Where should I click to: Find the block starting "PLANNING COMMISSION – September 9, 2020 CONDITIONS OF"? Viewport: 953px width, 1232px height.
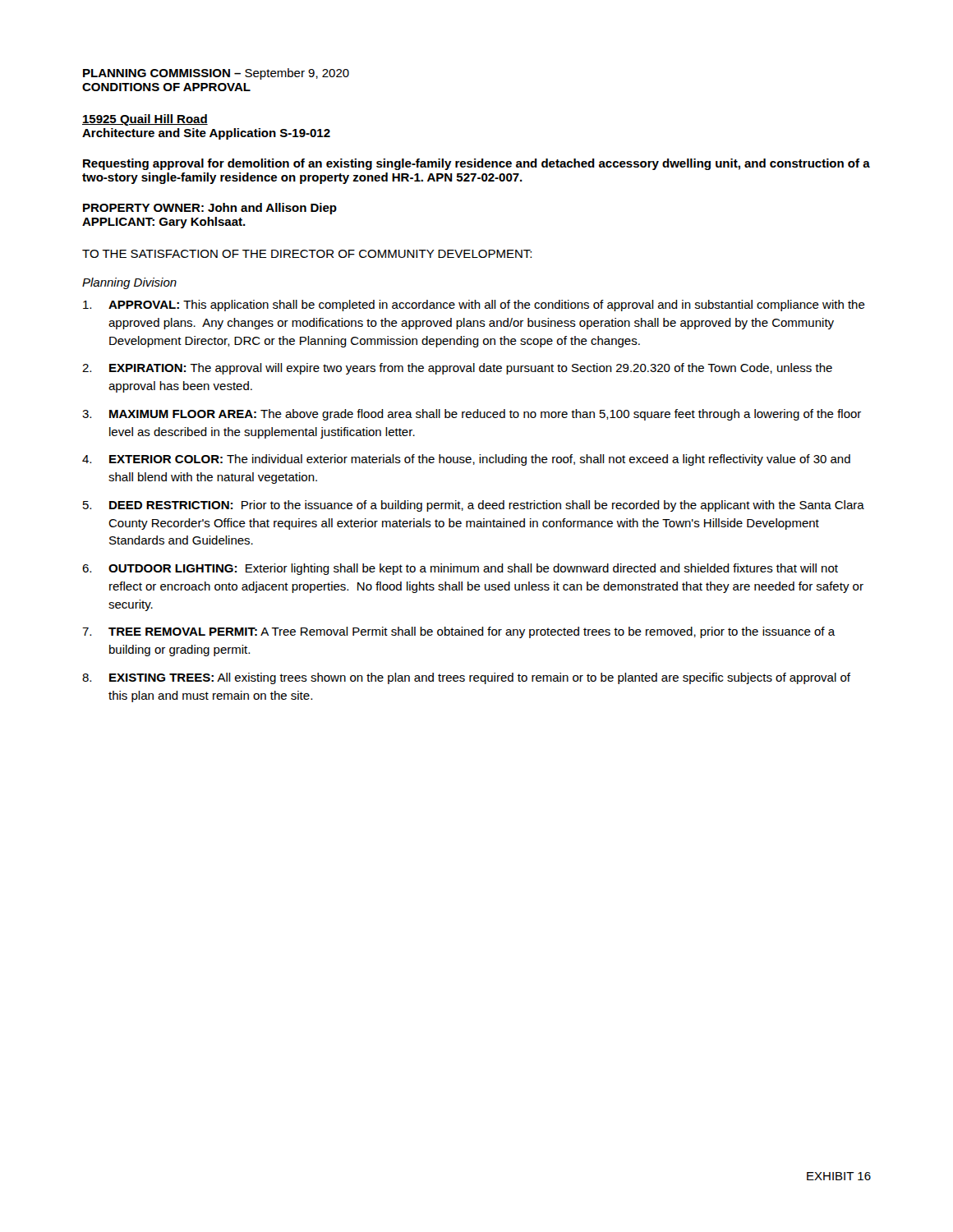point(216,74)
